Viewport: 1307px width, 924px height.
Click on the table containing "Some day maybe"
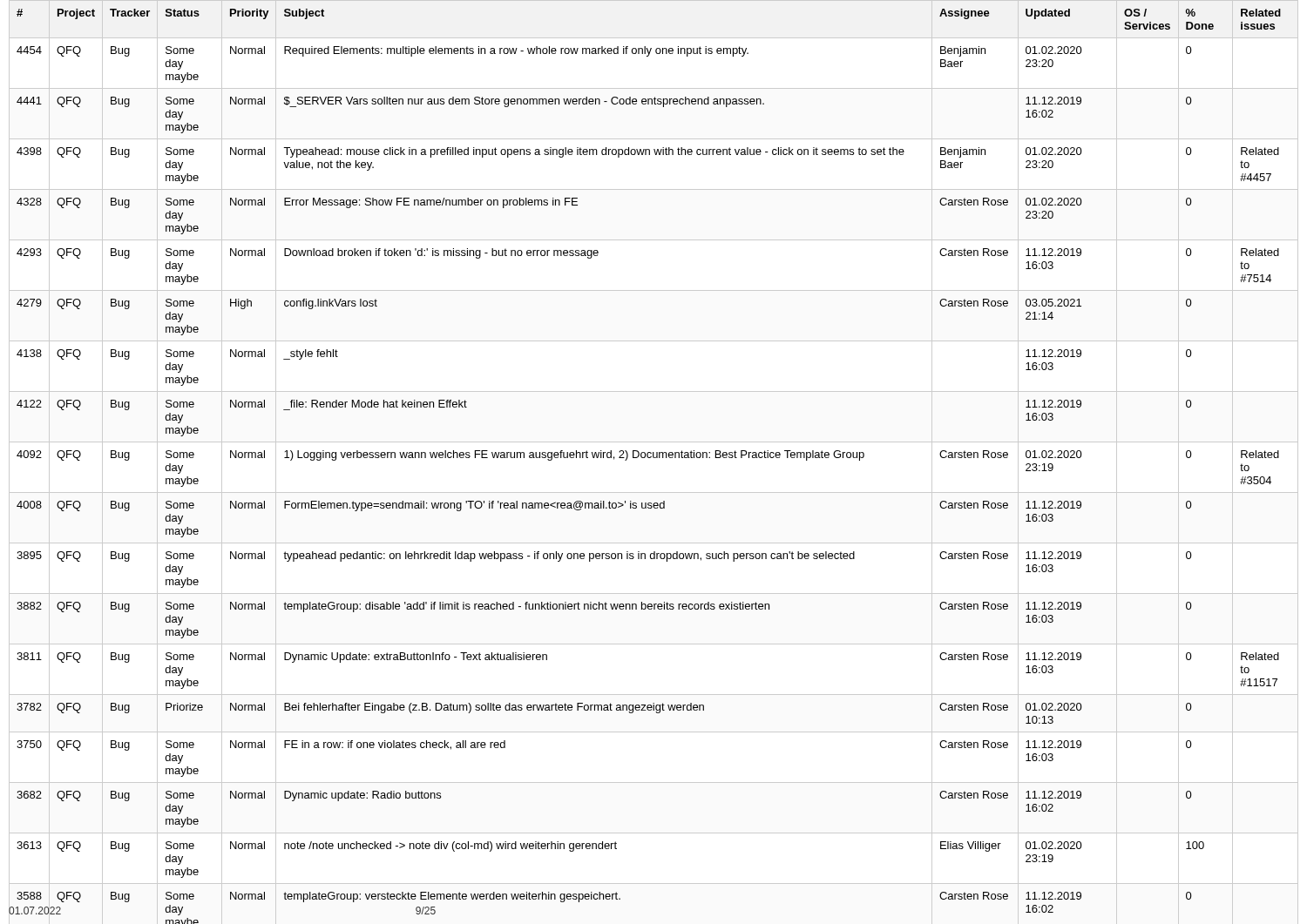tap(654, 462)
